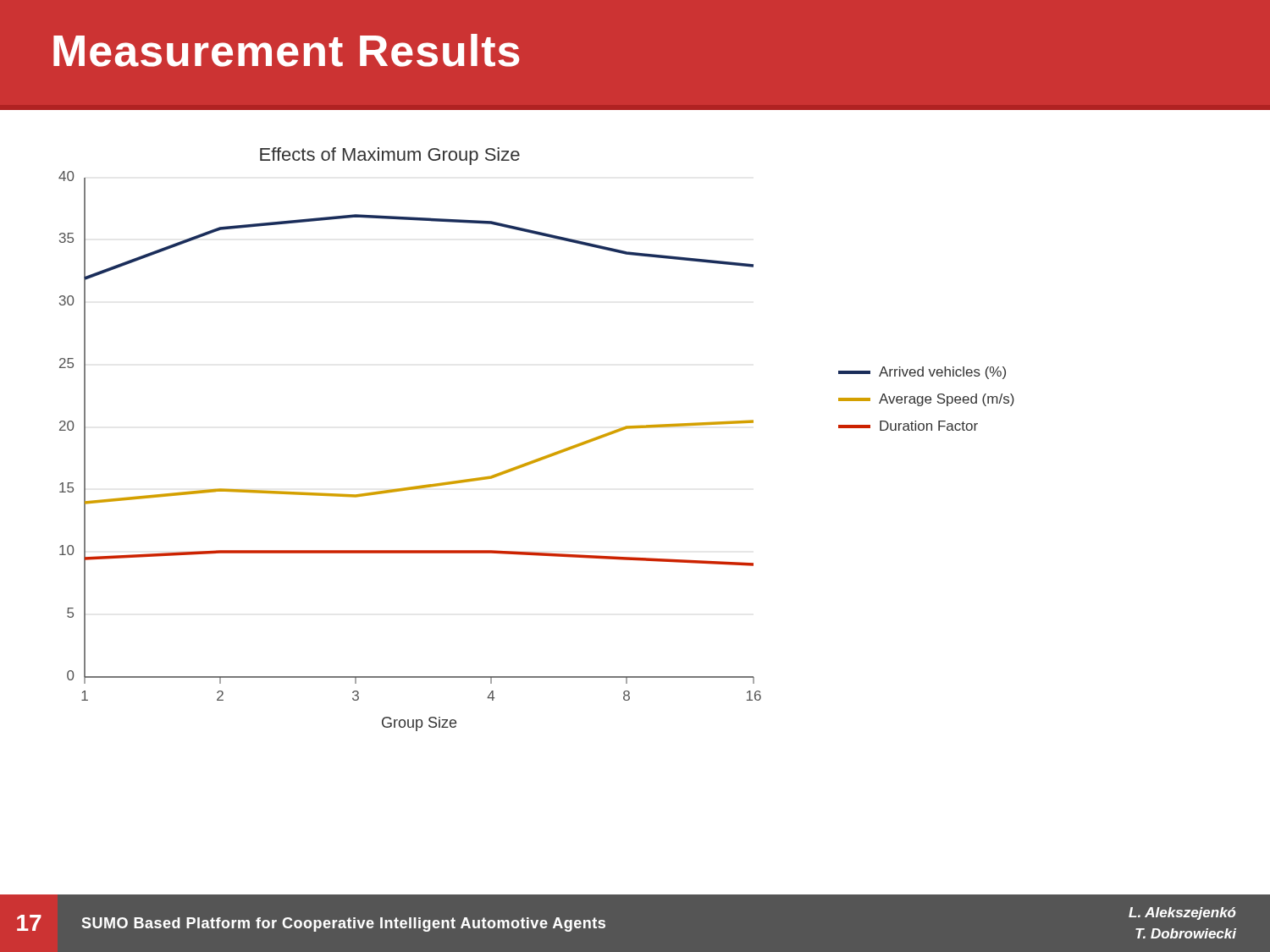This screenshot has width=1270, height=952.
Task: Locate the line chart
Action: (957, 405)
